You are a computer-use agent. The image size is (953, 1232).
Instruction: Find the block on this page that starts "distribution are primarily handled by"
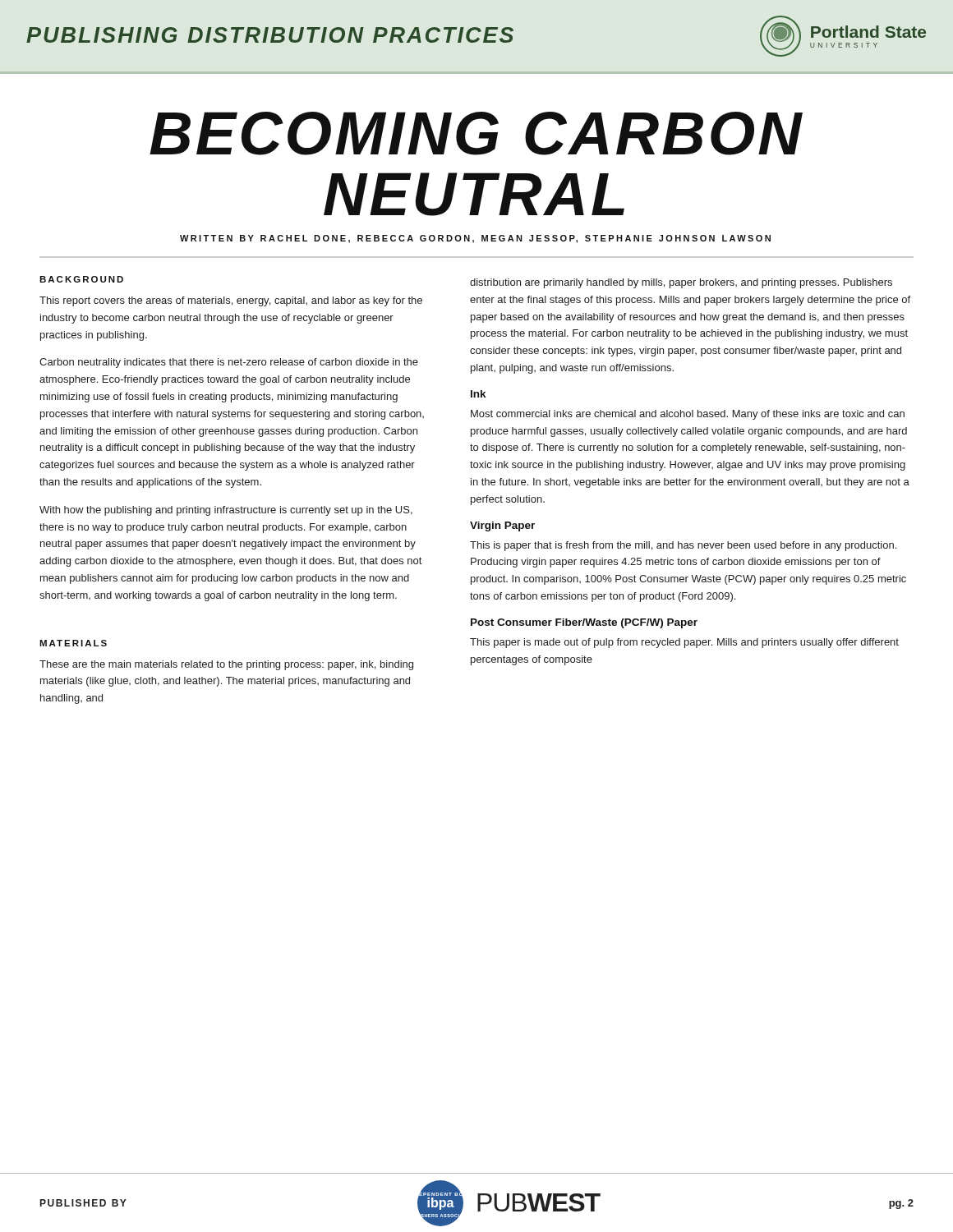coord(690,325)
